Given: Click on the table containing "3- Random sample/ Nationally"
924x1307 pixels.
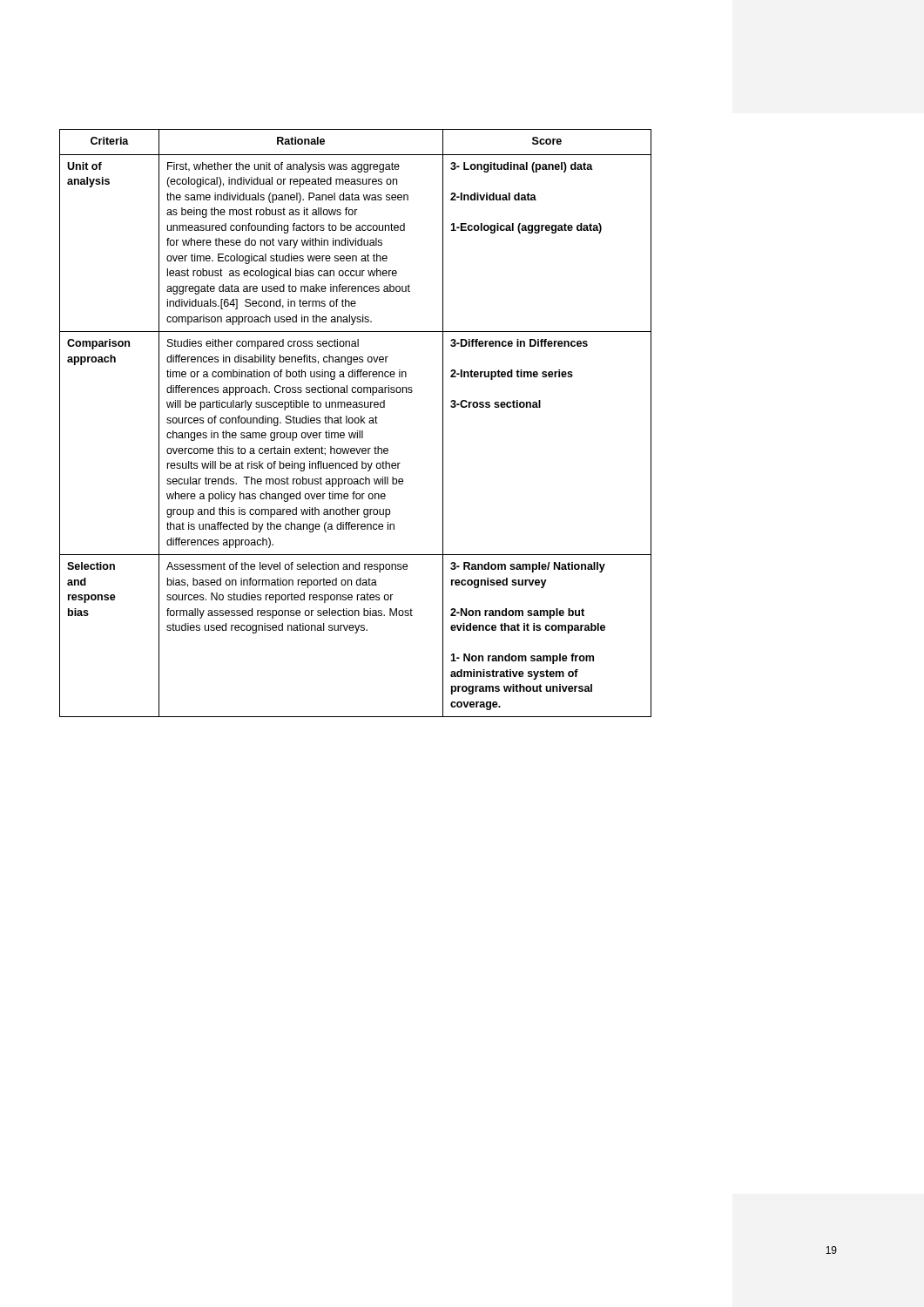Looking at the screenshot, I should (x=355, y=423).
